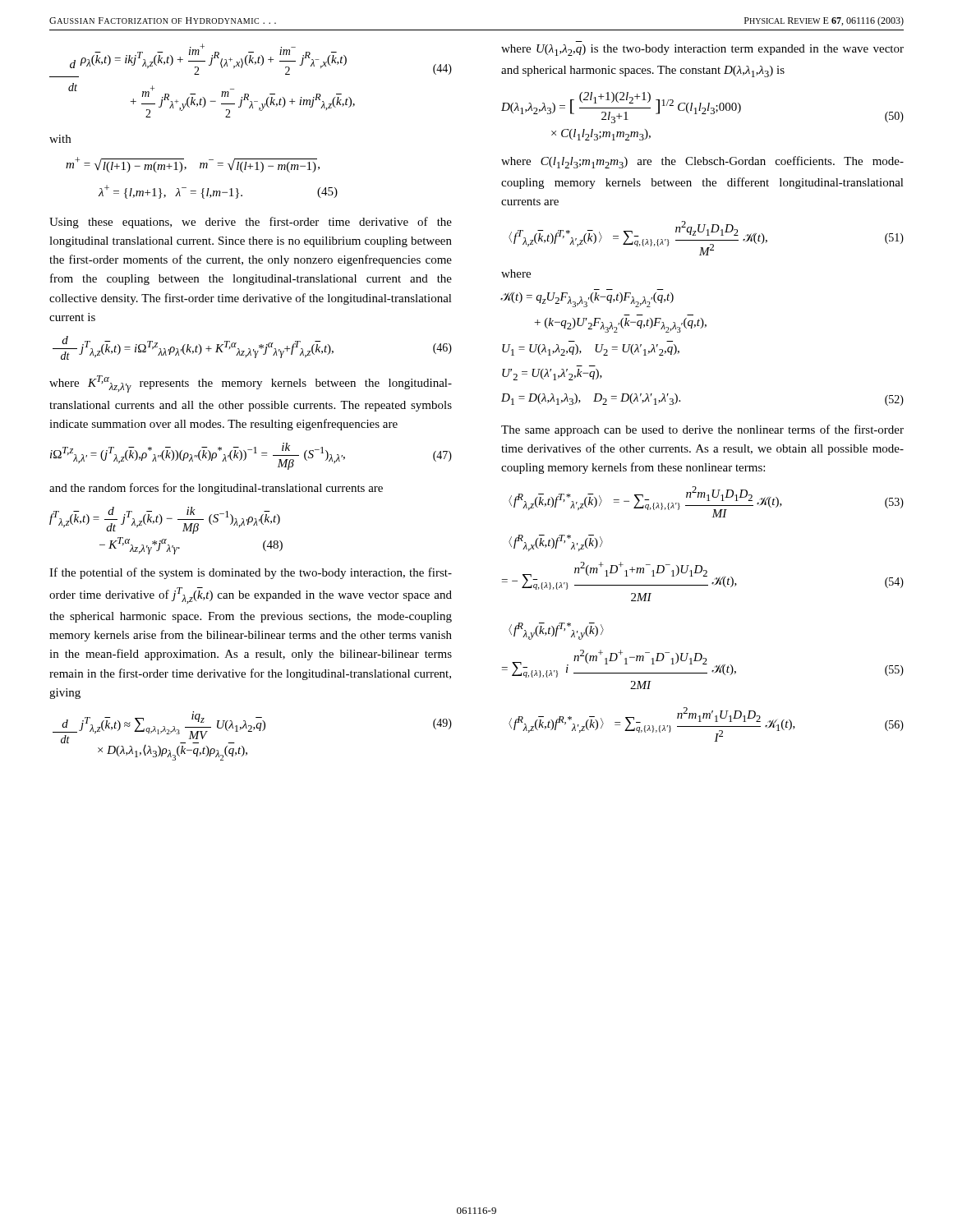This screenshot has height=1232, width=953.
Task: Locate the formula that opens with "m+ = √l(l+1) − m(m+1),"
Action: tap(259, 177)
